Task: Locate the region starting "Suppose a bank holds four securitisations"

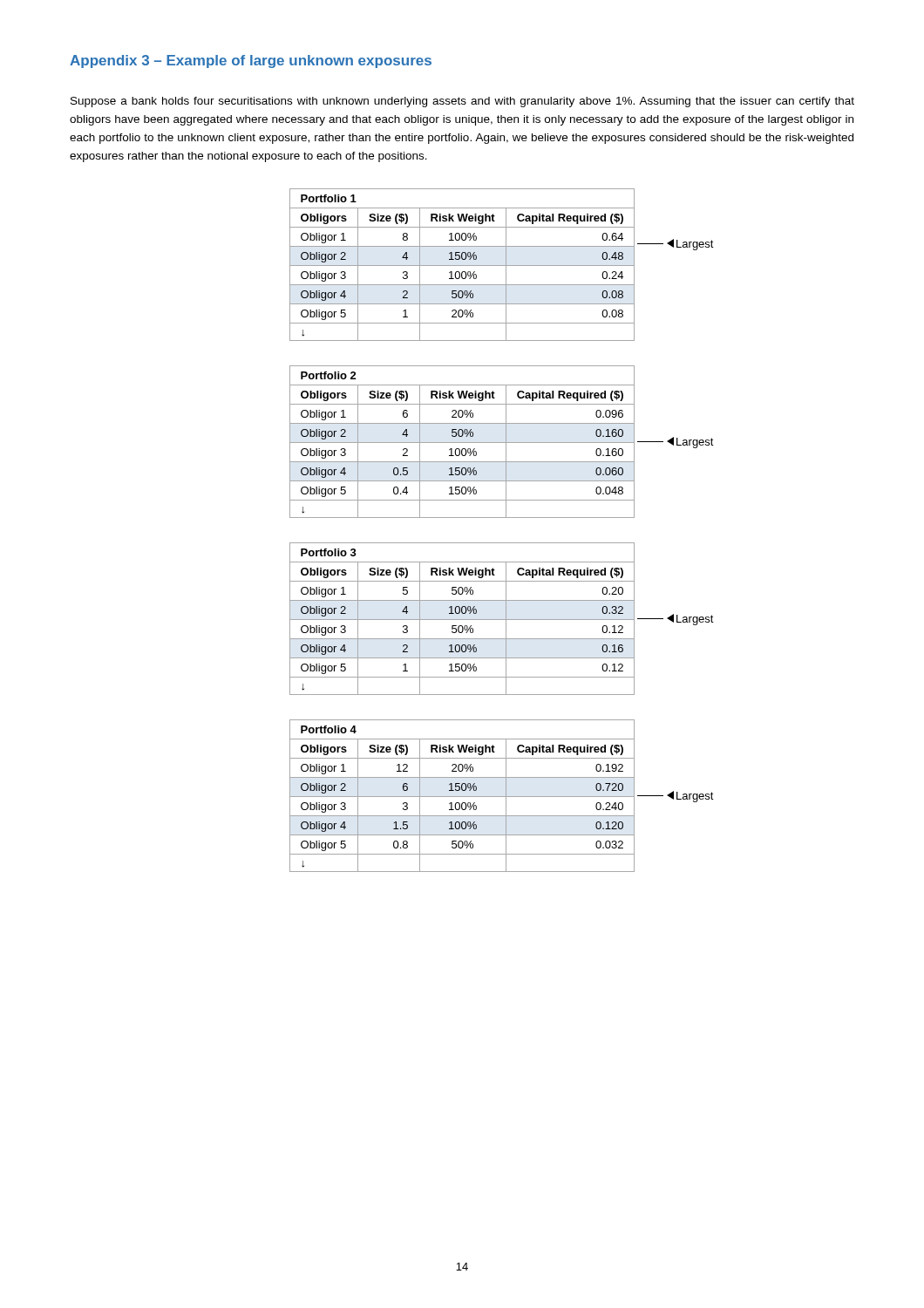Action: tap(462, 128)
